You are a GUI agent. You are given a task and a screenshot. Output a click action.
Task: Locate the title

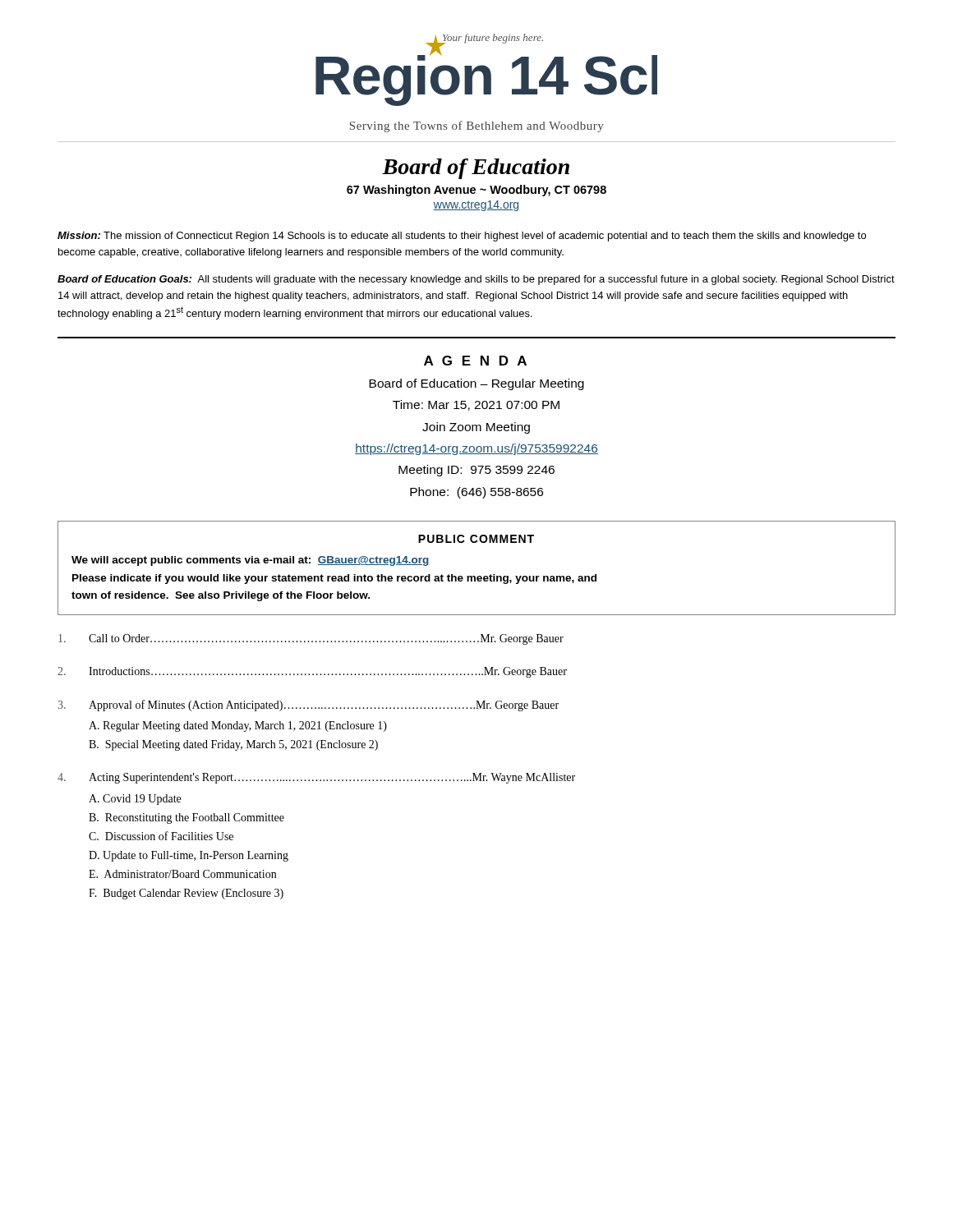click(476, 166)
